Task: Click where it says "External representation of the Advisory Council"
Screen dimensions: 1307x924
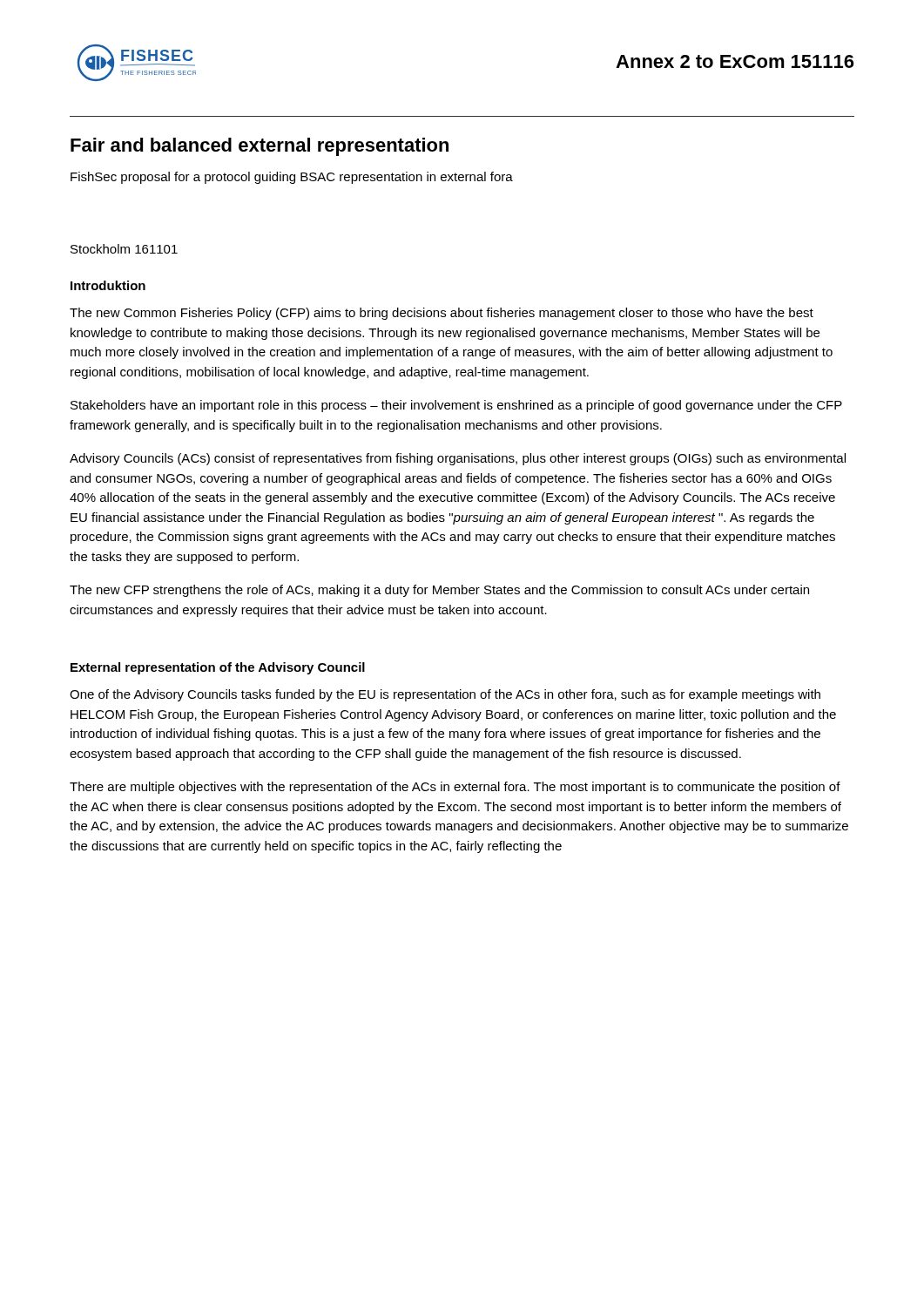Action: pos(218,667)
